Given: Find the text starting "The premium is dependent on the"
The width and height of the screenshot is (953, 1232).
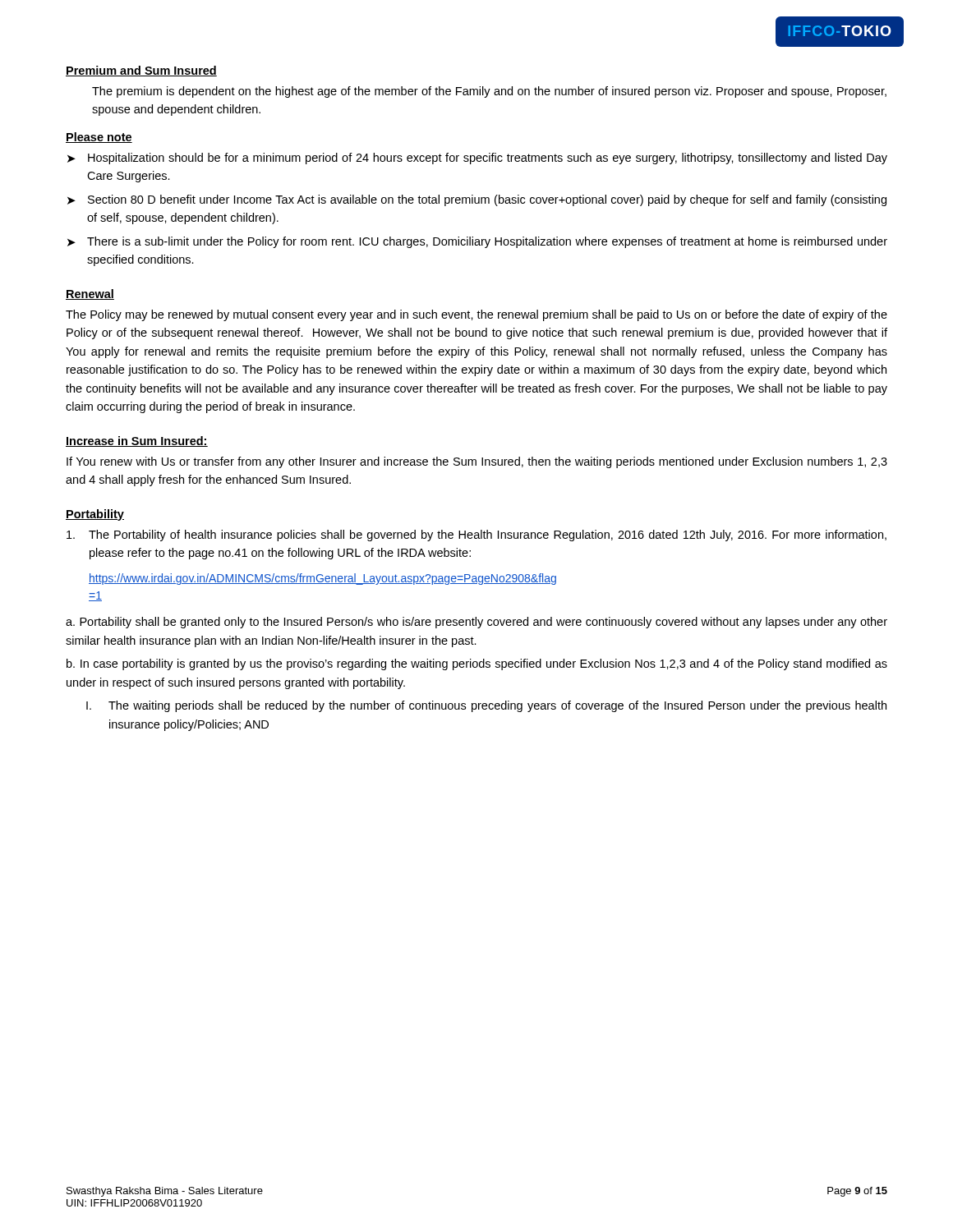Looking at the screenshot, I should click(490, 100).
